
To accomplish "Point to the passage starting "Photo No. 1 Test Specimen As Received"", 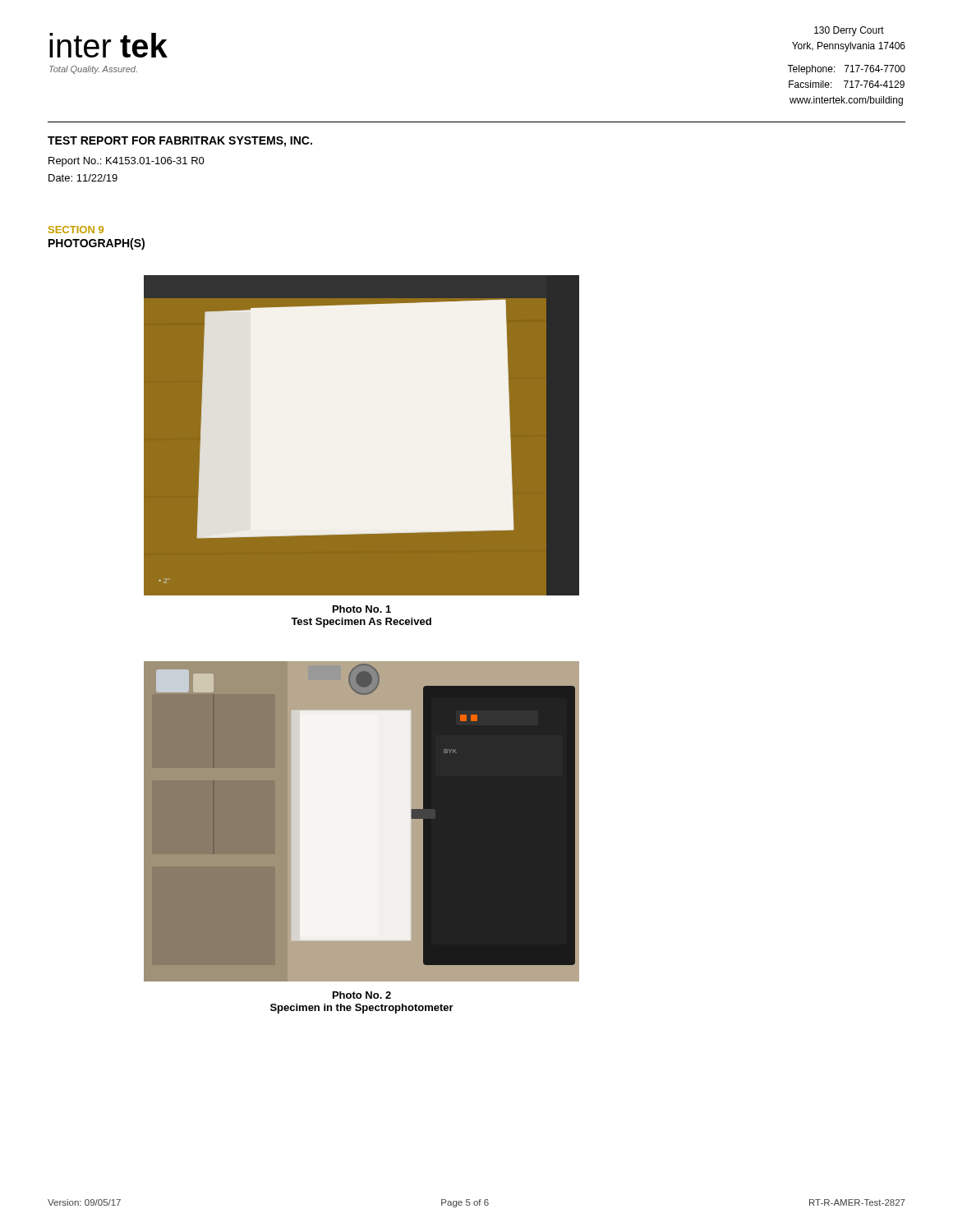I will pos(362,615).
